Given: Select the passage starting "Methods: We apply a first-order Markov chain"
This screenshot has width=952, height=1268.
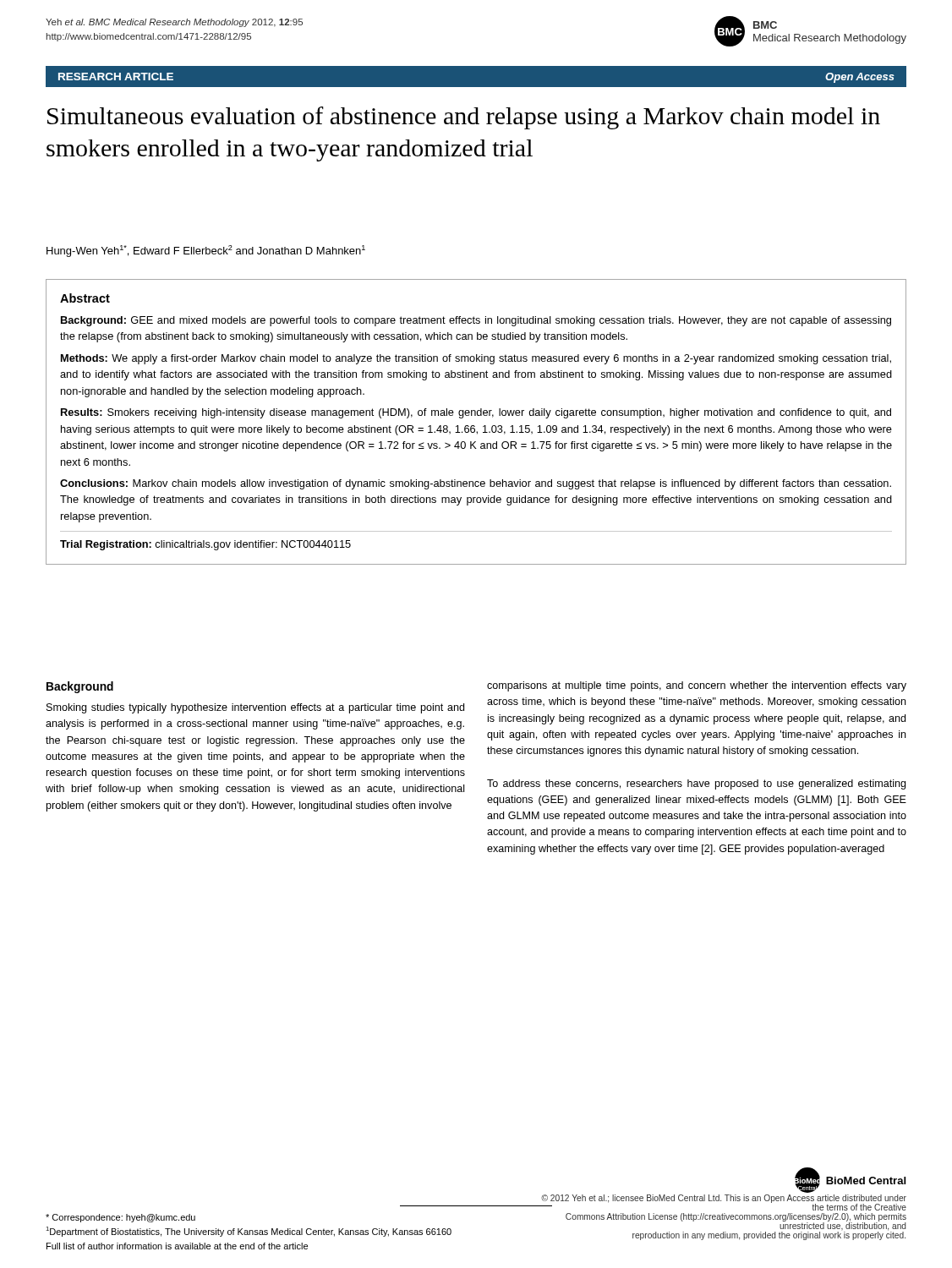Looking at the screenshot, I should pyautogui.click(x=476, y=374).
